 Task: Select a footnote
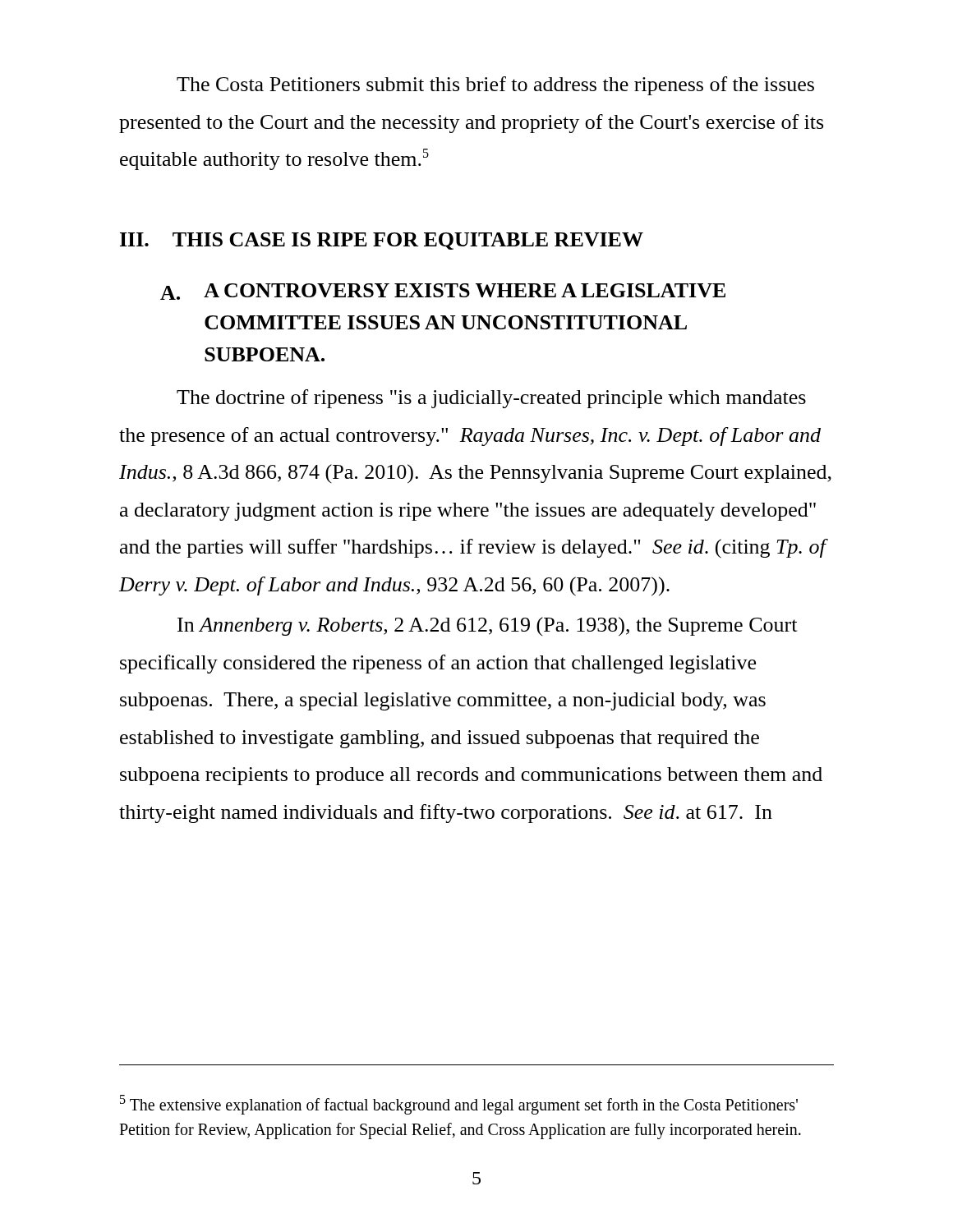tap(476, 1116)
